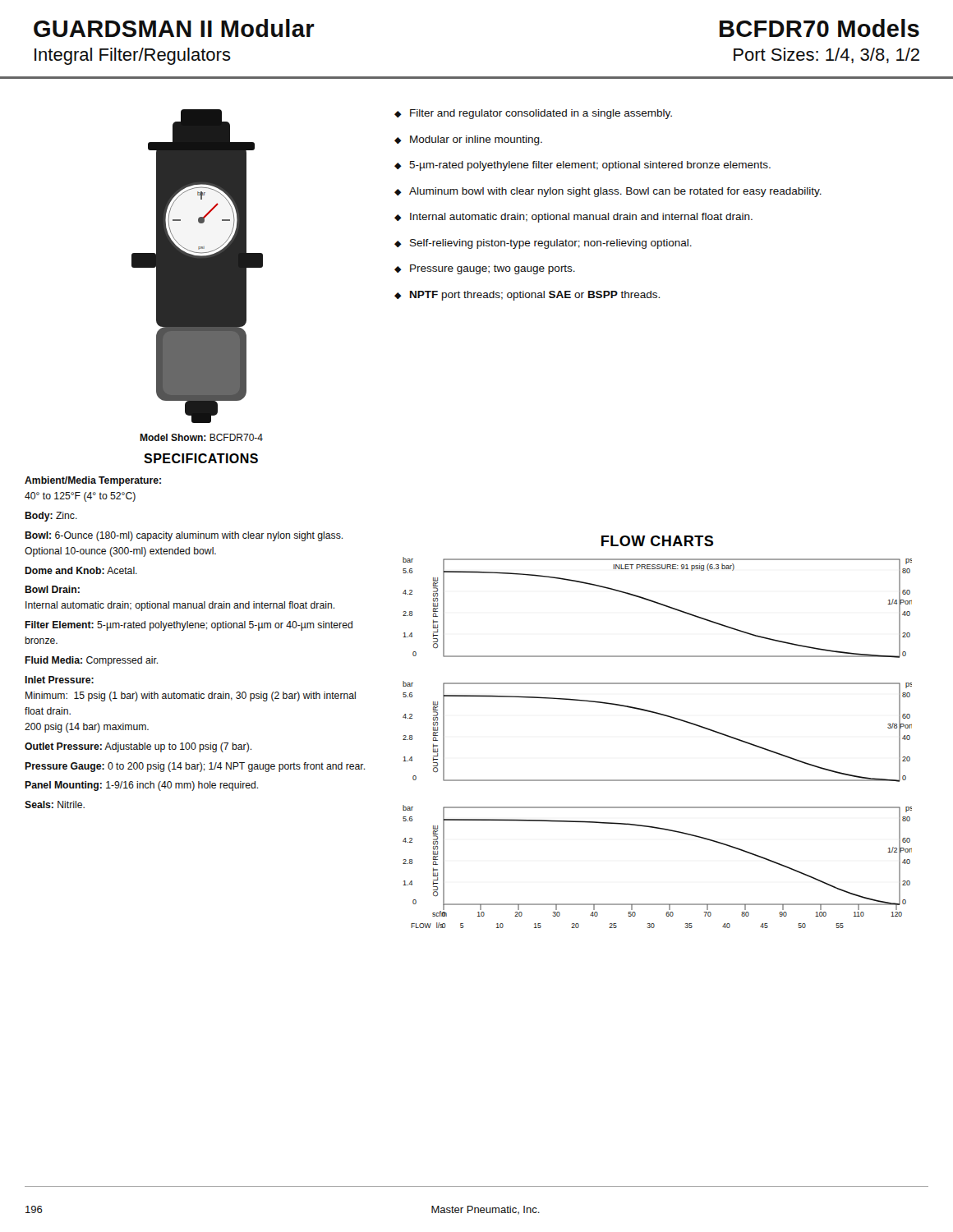Point to "Body: Zinc."
The height and width of the screenshot is (1232, 953).
(x=51, y=516)
